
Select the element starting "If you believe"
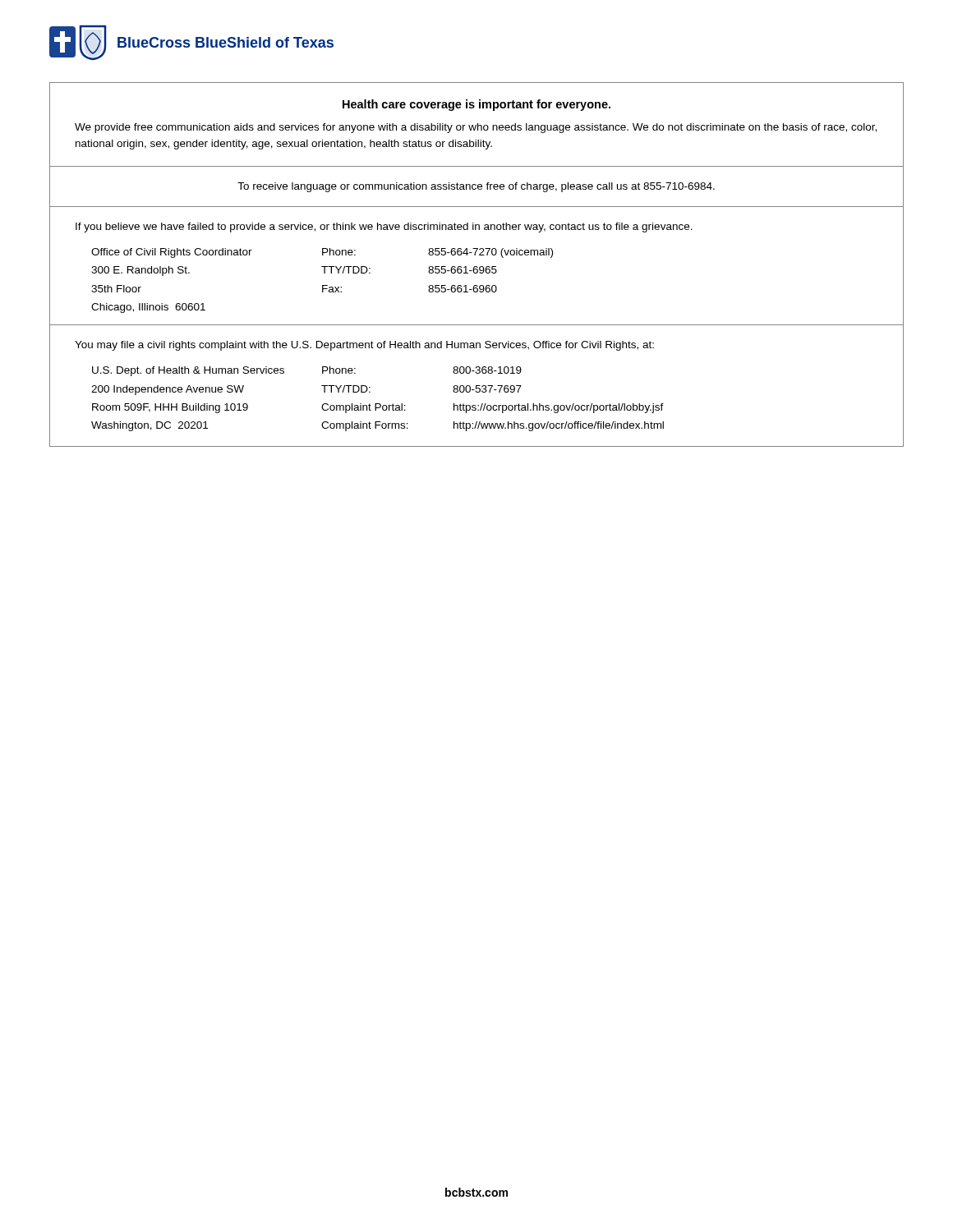click(x=384, y=226)
